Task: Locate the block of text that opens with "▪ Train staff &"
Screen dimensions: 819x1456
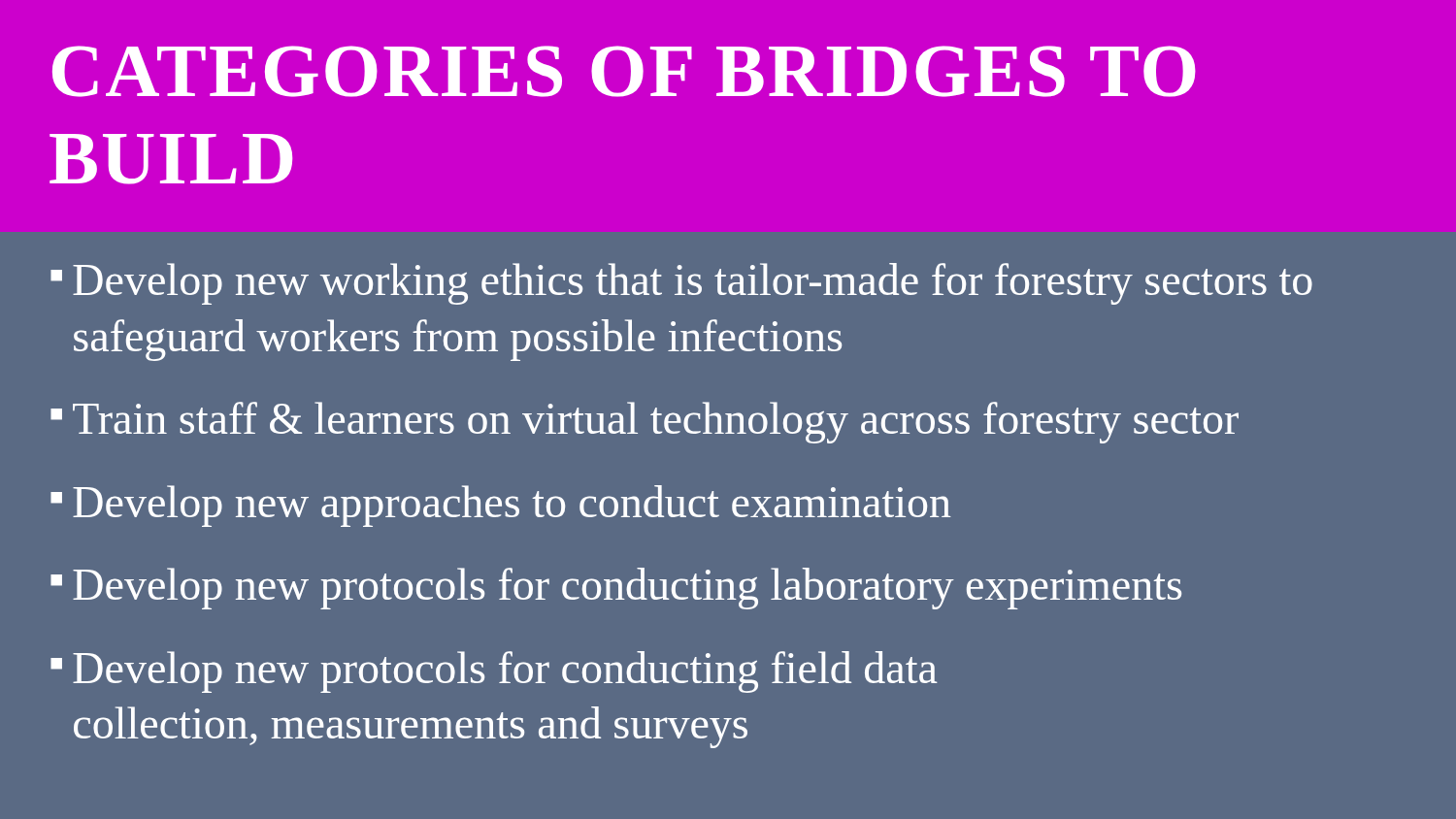Action: pyautogui.click(x=644, y=419)
